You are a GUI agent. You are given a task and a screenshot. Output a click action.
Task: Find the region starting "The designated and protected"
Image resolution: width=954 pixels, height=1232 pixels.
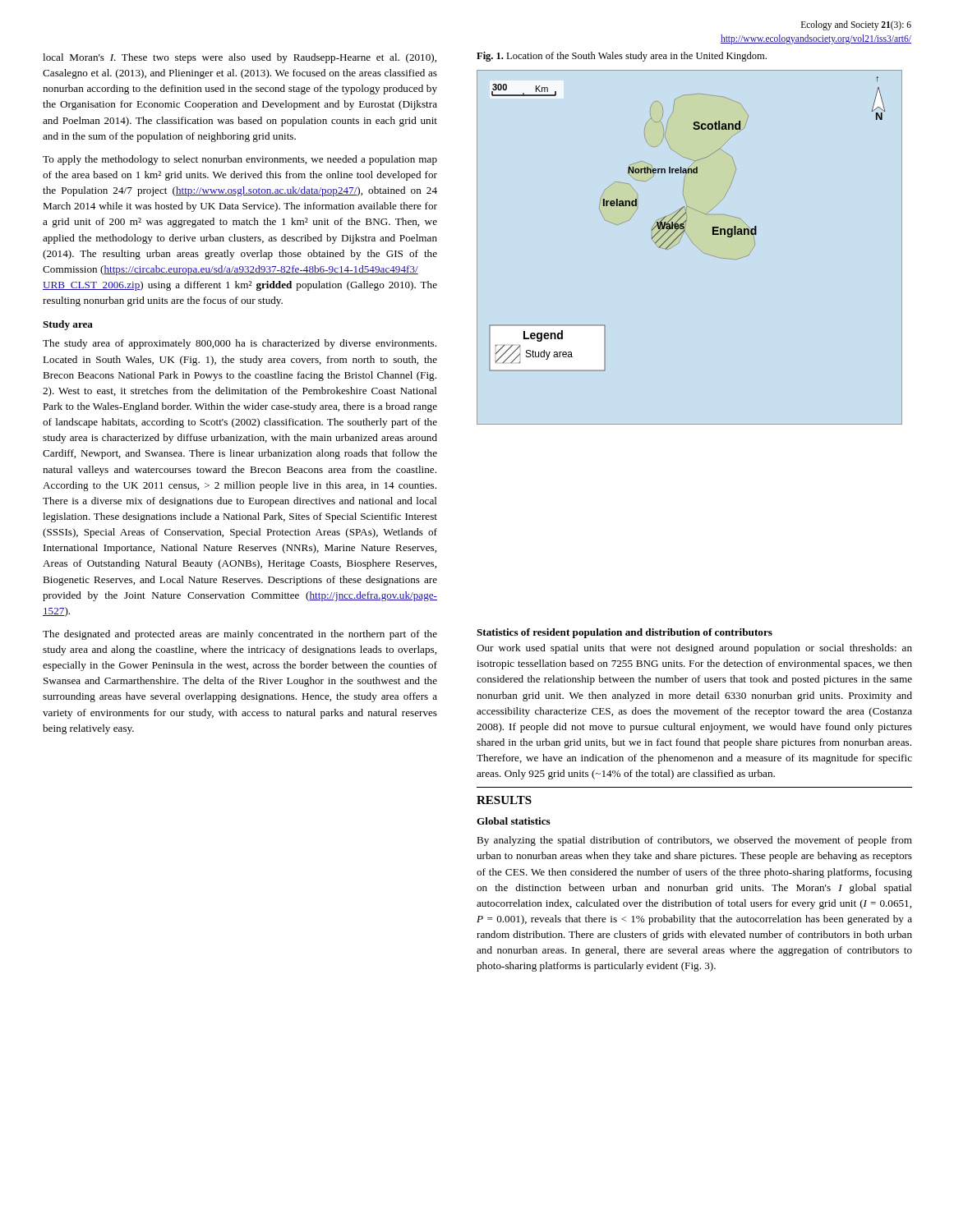point(240,681)
